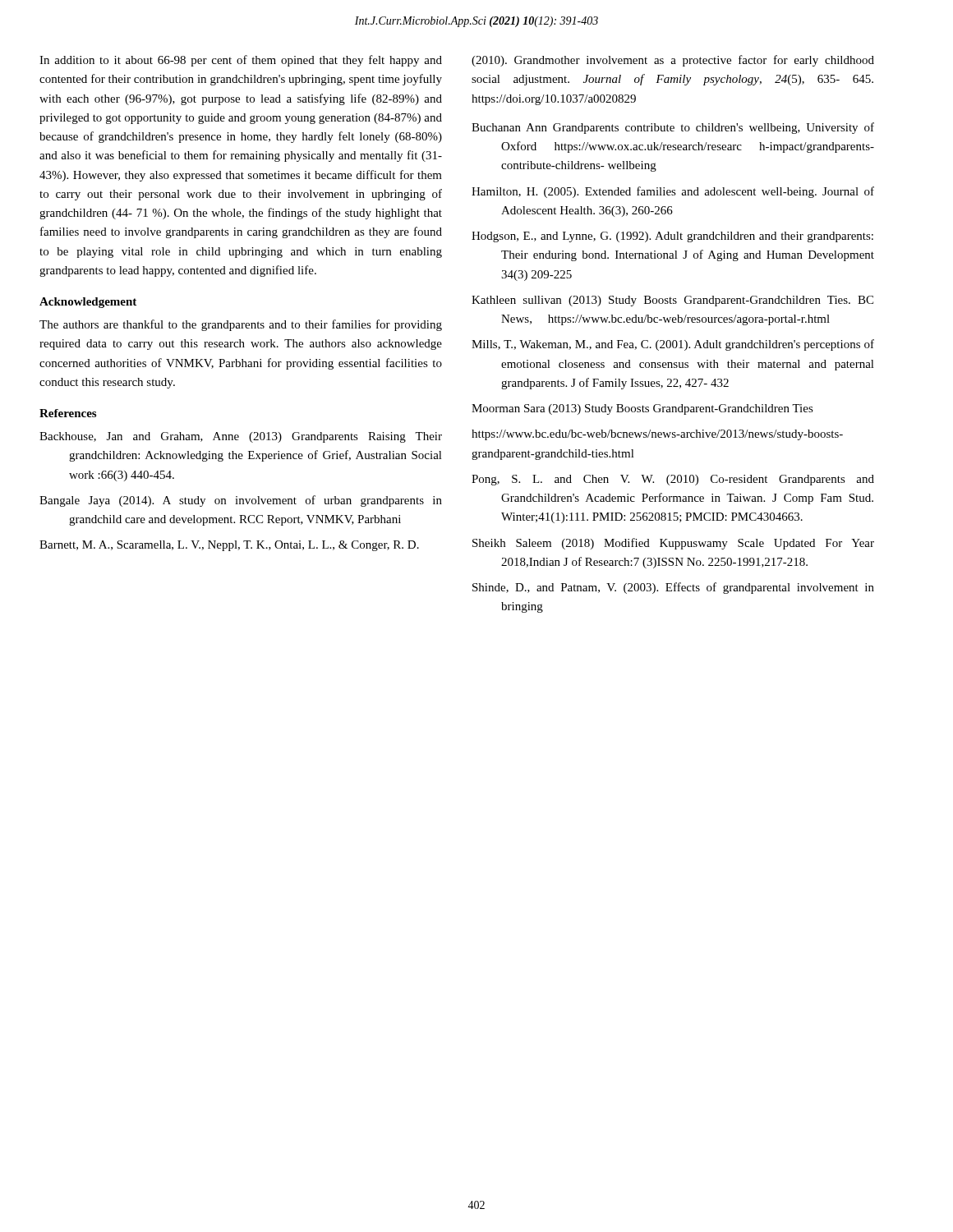Locate the passage starting "Hamilton, H. (2005). Extended families and"
The height and width of the screenshot is (1232, 953).
tap(673, 201)
